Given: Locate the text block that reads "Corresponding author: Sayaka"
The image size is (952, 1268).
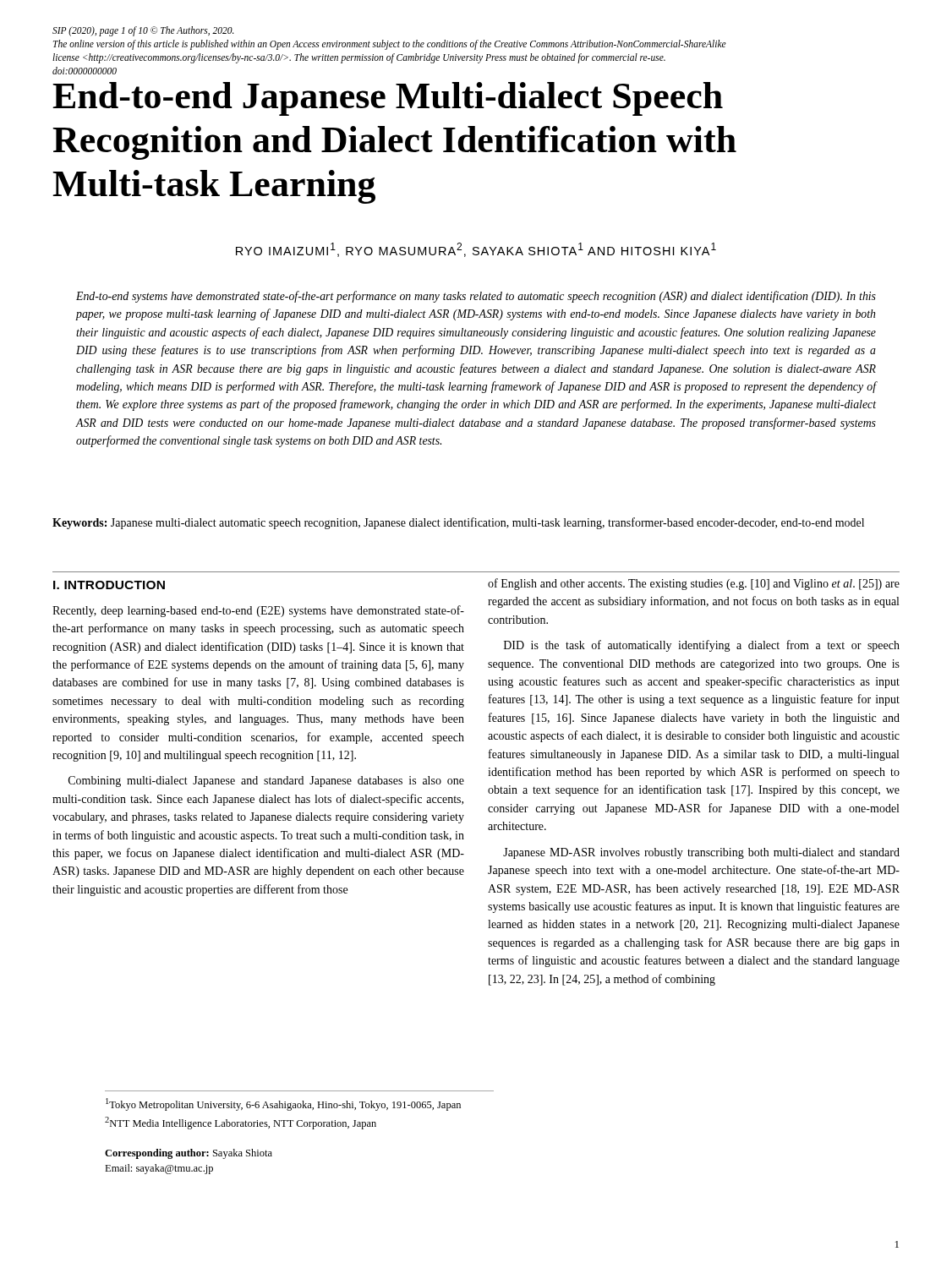Looking at the screenshot, I should (189, 1161).
